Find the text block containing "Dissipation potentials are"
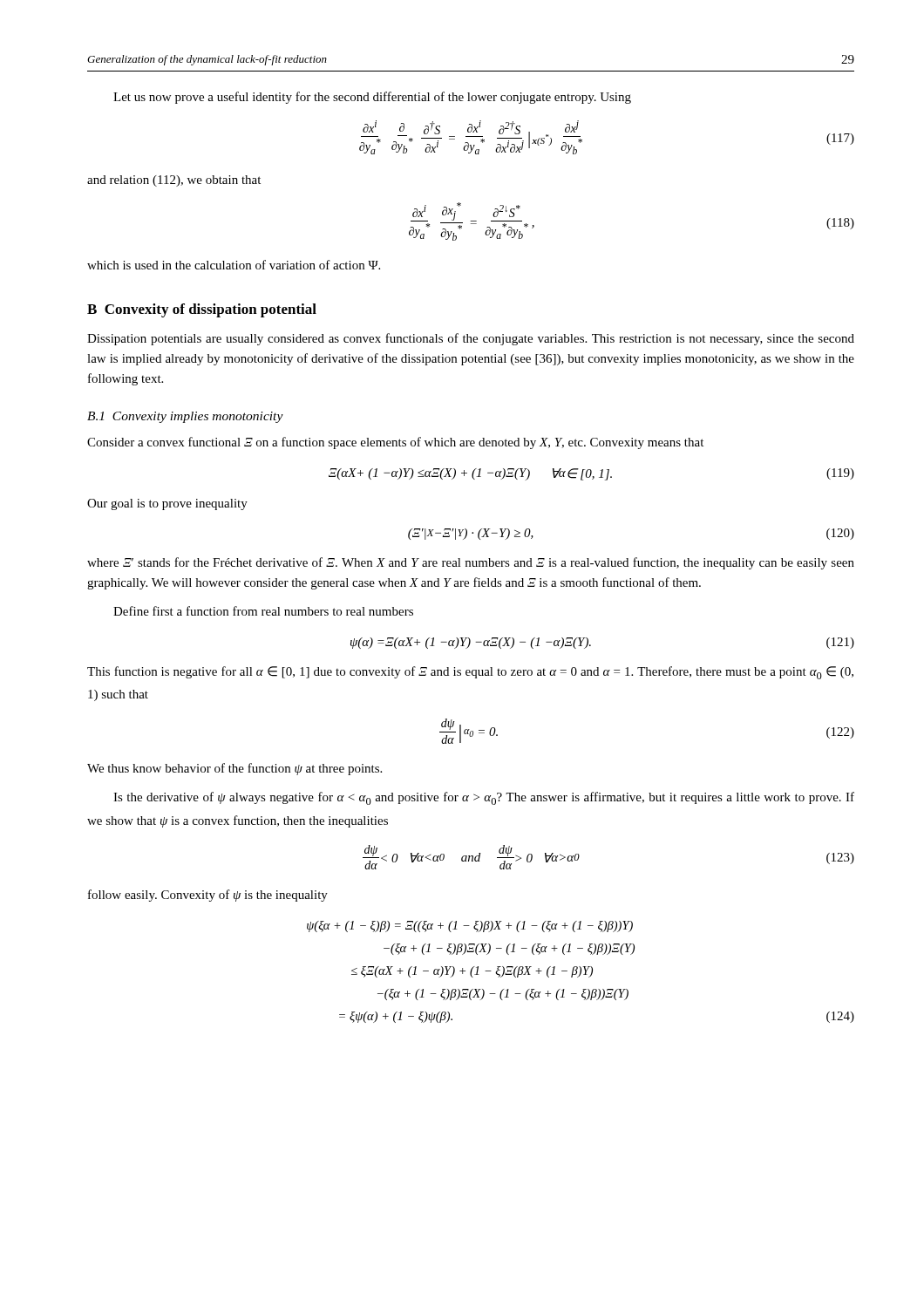Screen dimensions: 1308x924 (x=471, y=359)
